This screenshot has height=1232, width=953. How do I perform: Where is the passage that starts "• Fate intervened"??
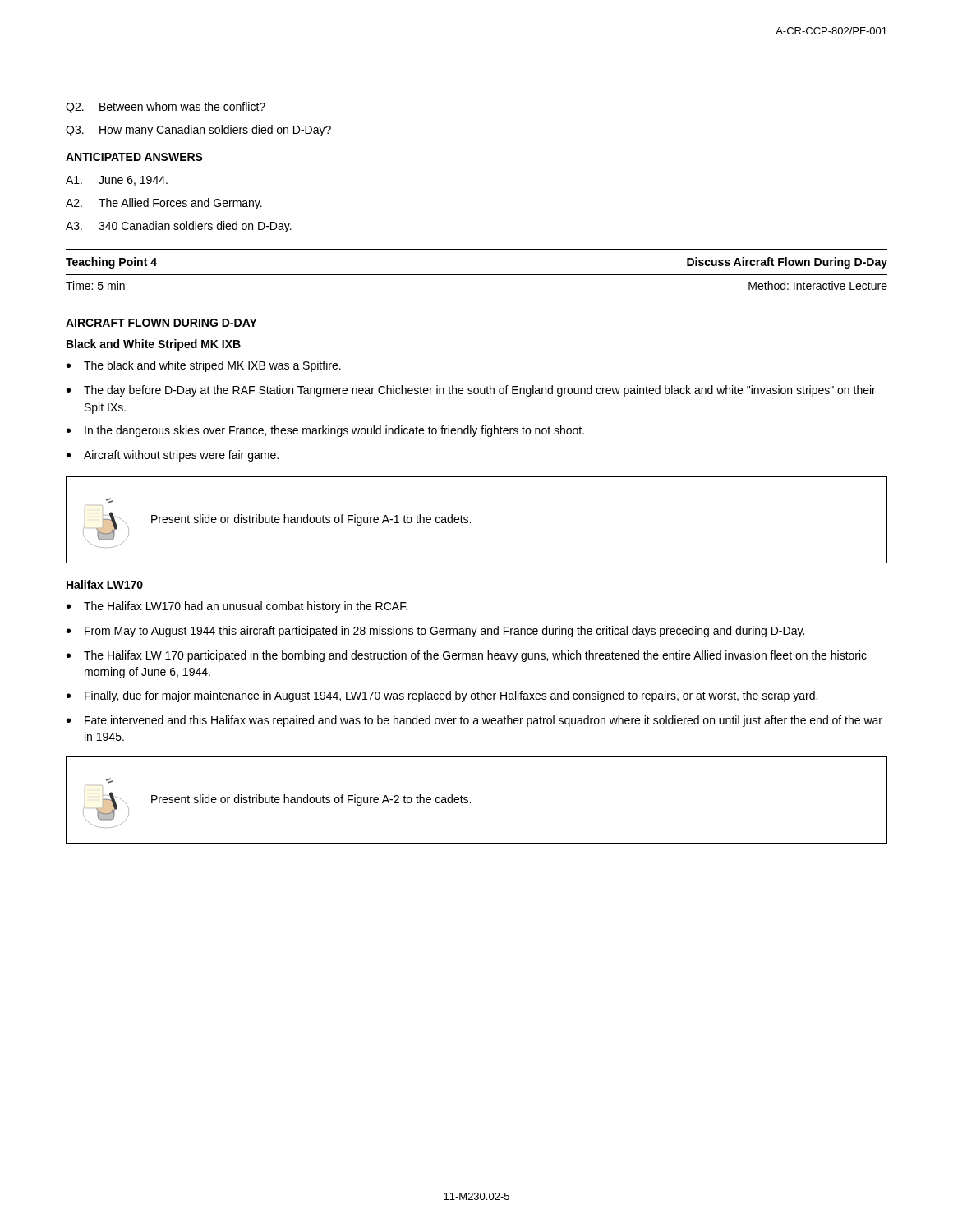point(476,728)
